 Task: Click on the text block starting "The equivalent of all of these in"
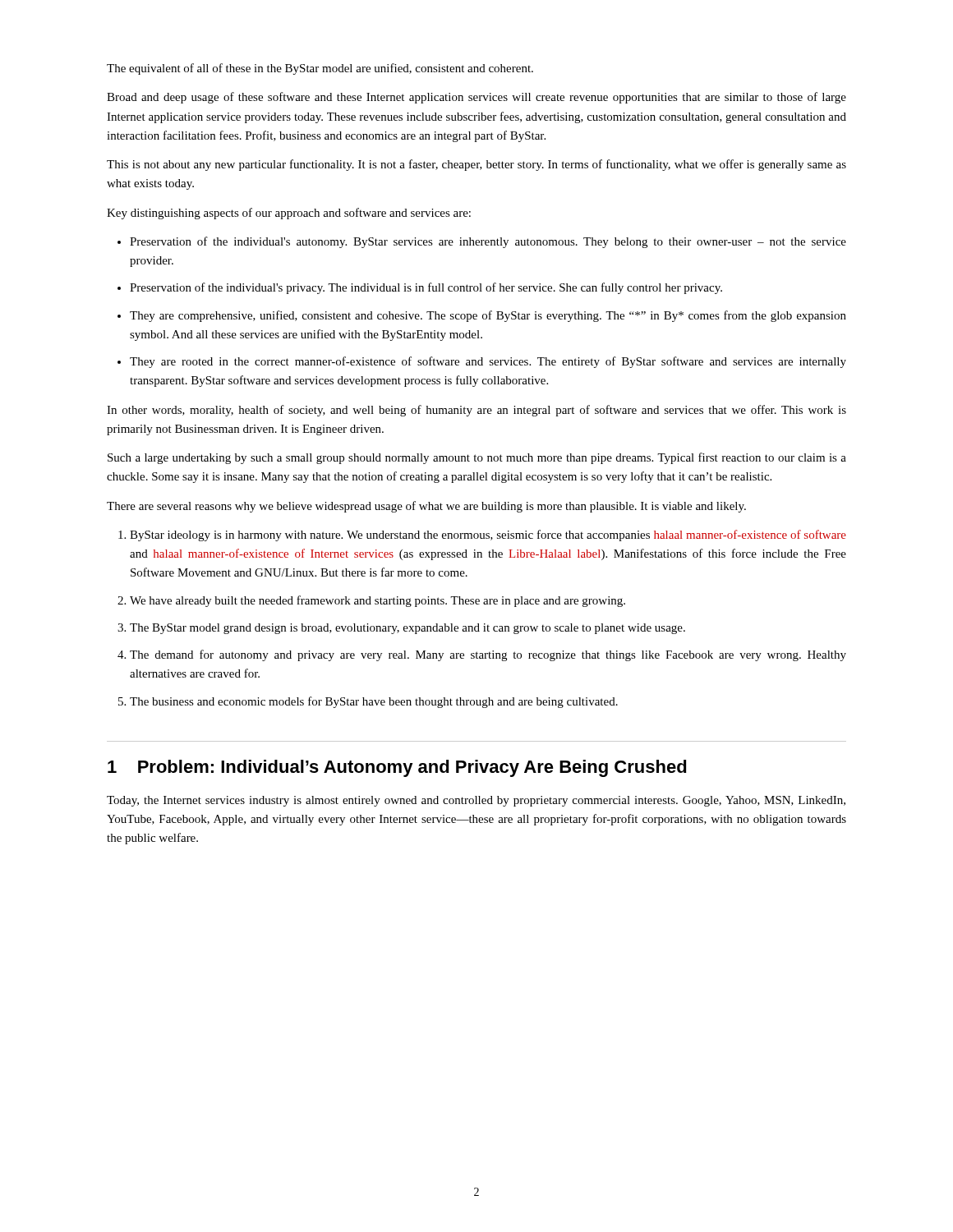click(476, 69)
